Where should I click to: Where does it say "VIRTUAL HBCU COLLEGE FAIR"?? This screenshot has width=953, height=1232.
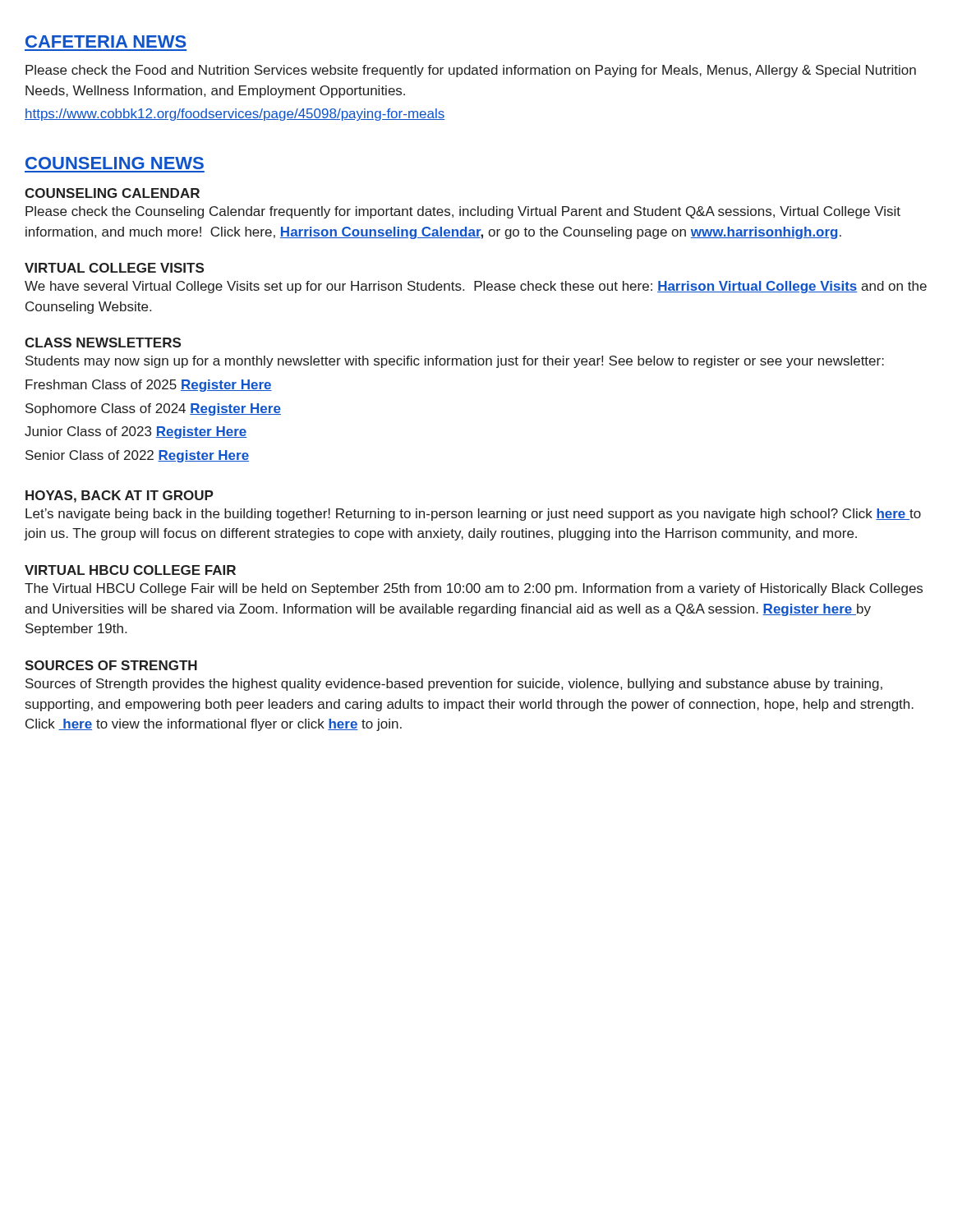(130, 570)
